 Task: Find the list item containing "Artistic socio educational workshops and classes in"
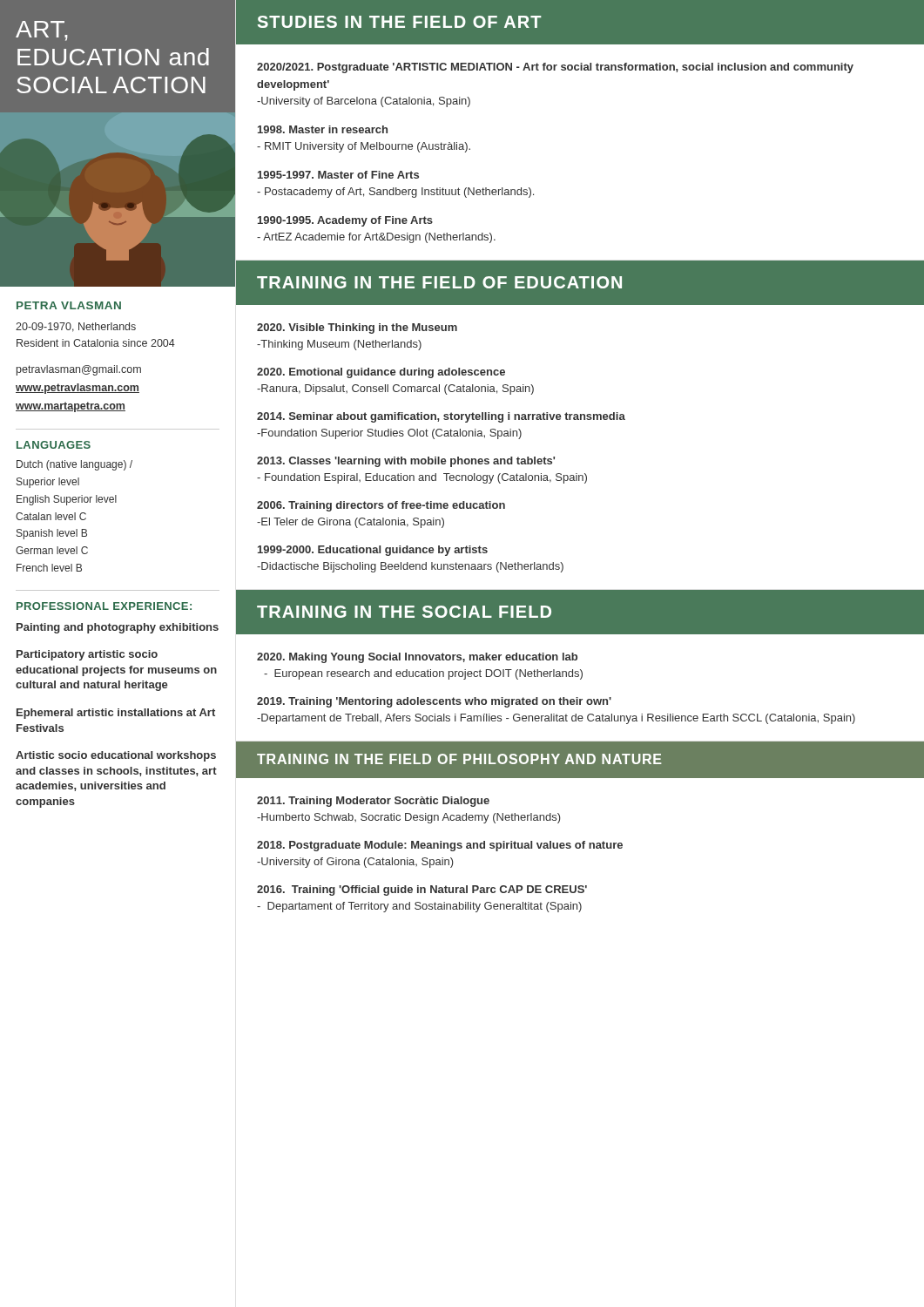[x=116, y=778]
